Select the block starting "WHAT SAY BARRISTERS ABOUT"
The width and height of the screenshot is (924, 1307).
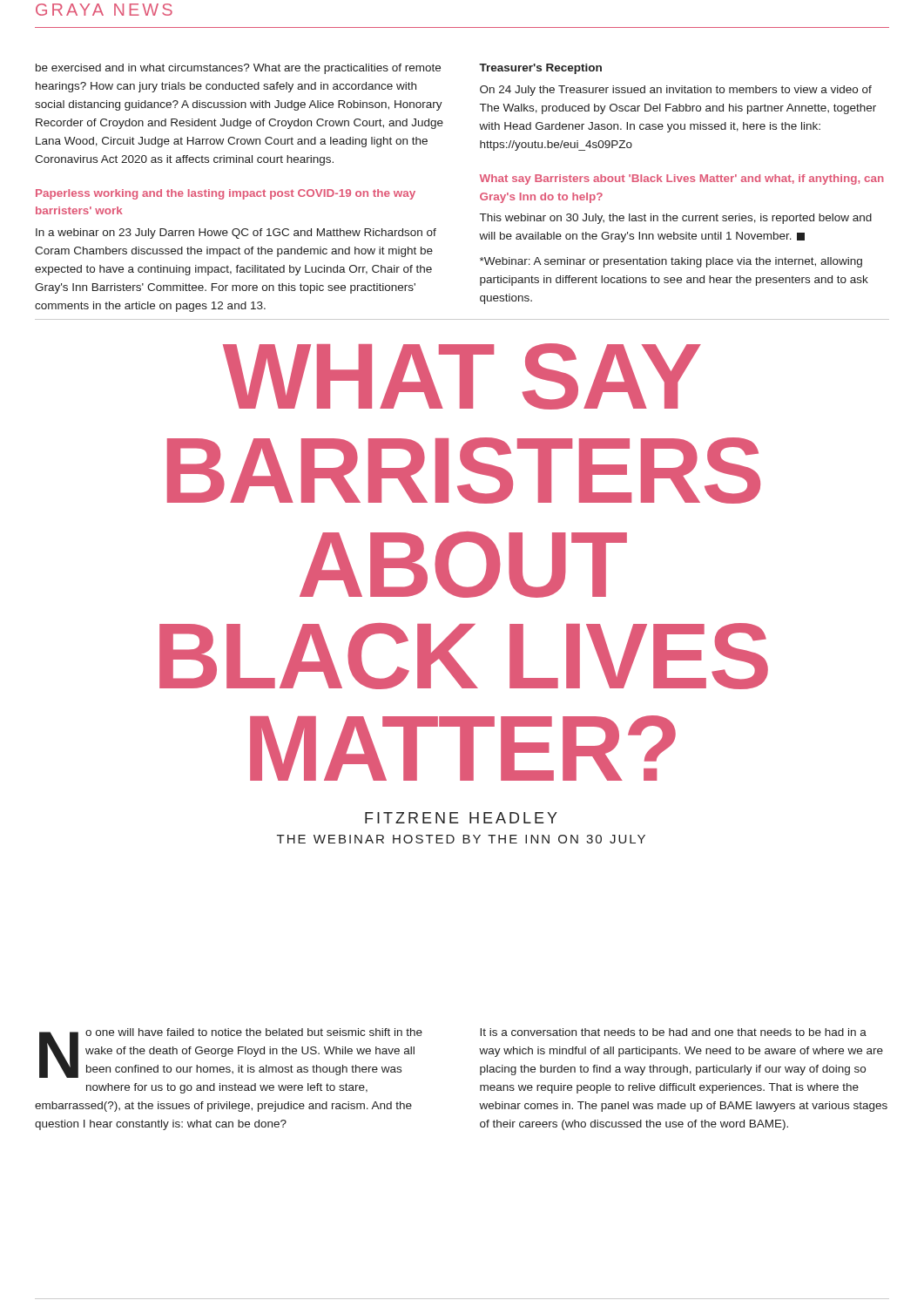coord(462,562)
